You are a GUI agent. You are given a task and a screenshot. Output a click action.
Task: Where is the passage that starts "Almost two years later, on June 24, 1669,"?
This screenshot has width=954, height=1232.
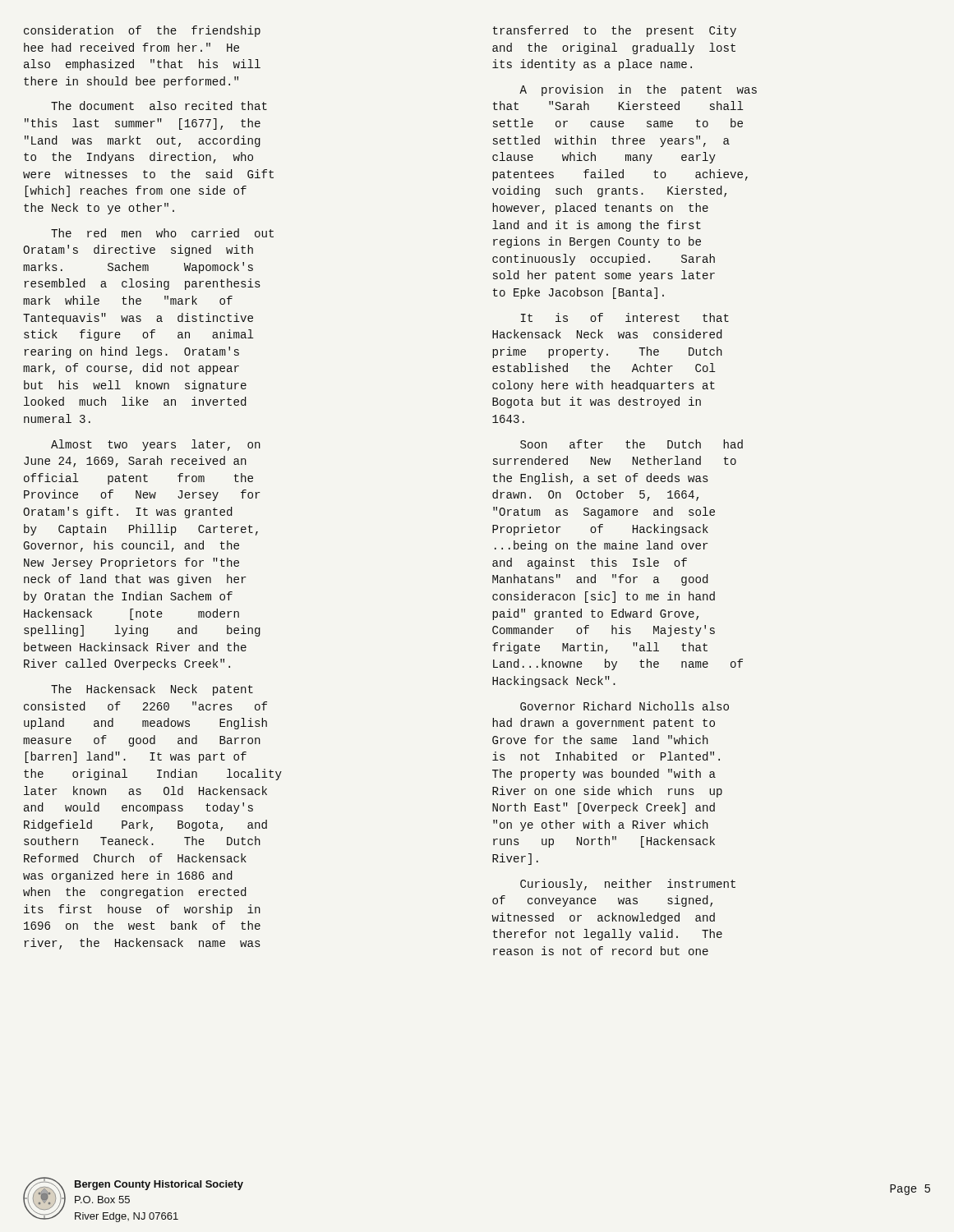pos(243,555)
